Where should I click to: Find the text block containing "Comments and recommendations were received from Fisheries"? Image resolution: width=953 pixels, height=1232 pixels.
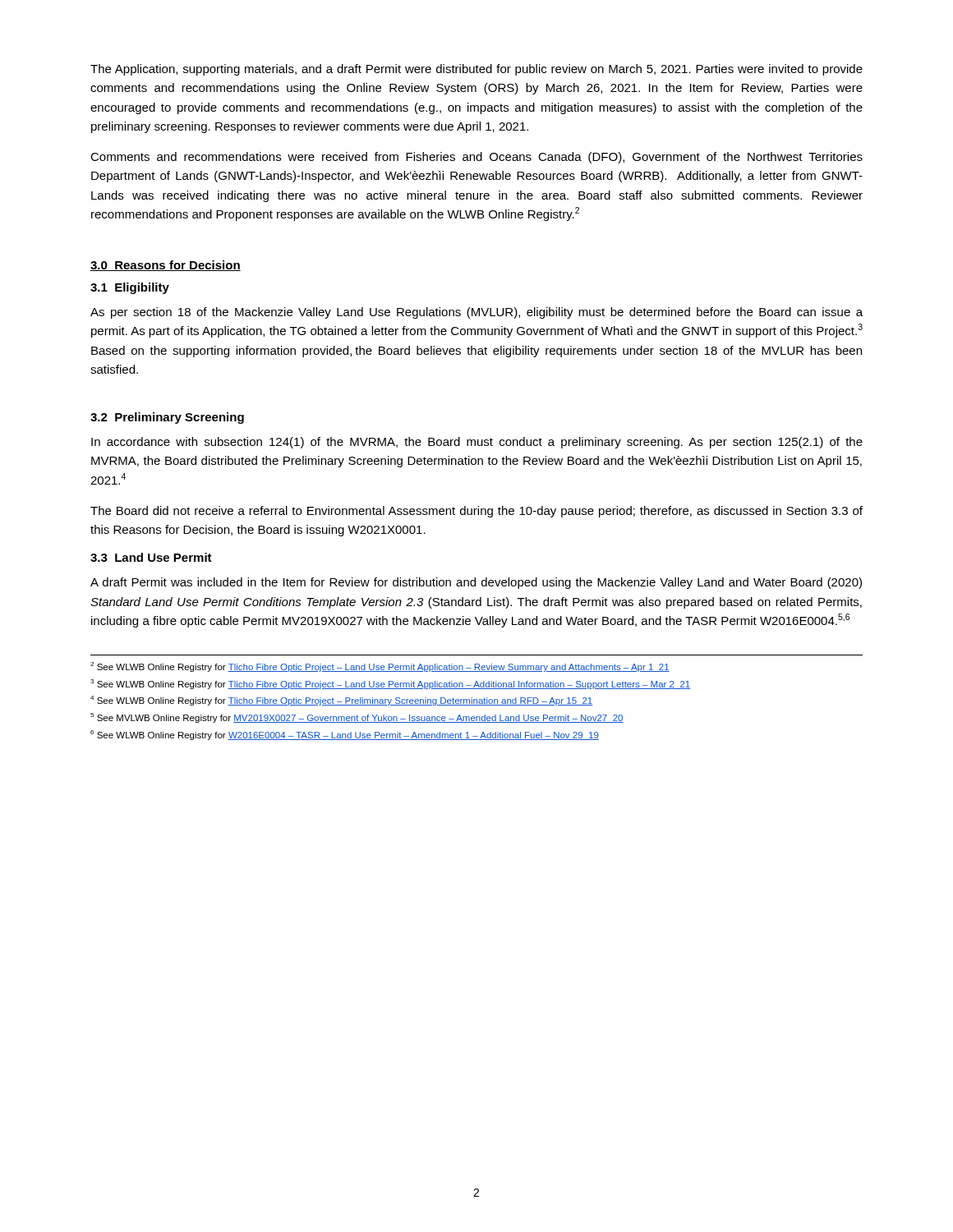476,185
